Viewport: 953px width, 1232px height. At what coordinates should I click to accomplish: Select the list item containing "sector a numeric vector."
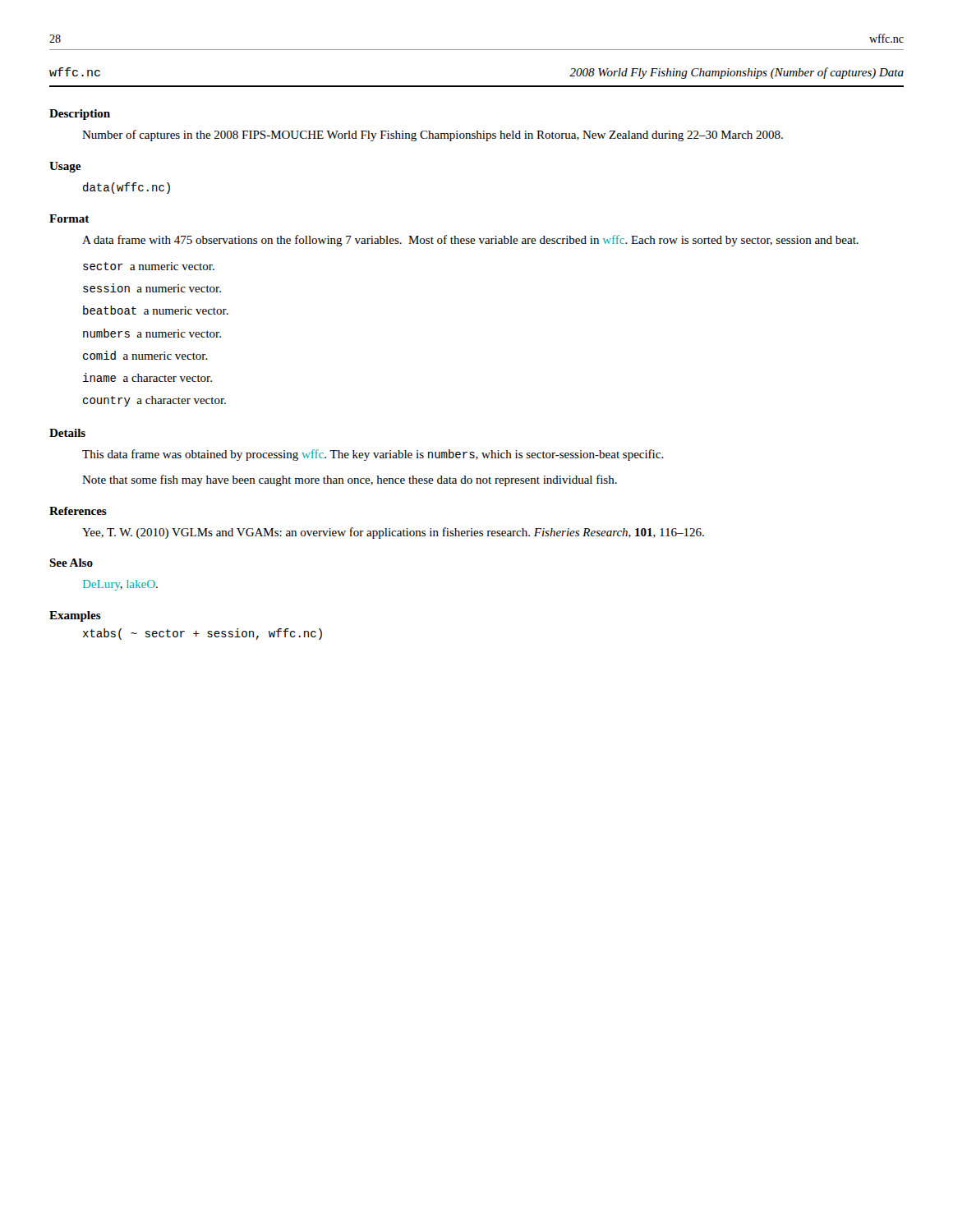(149, 267)
